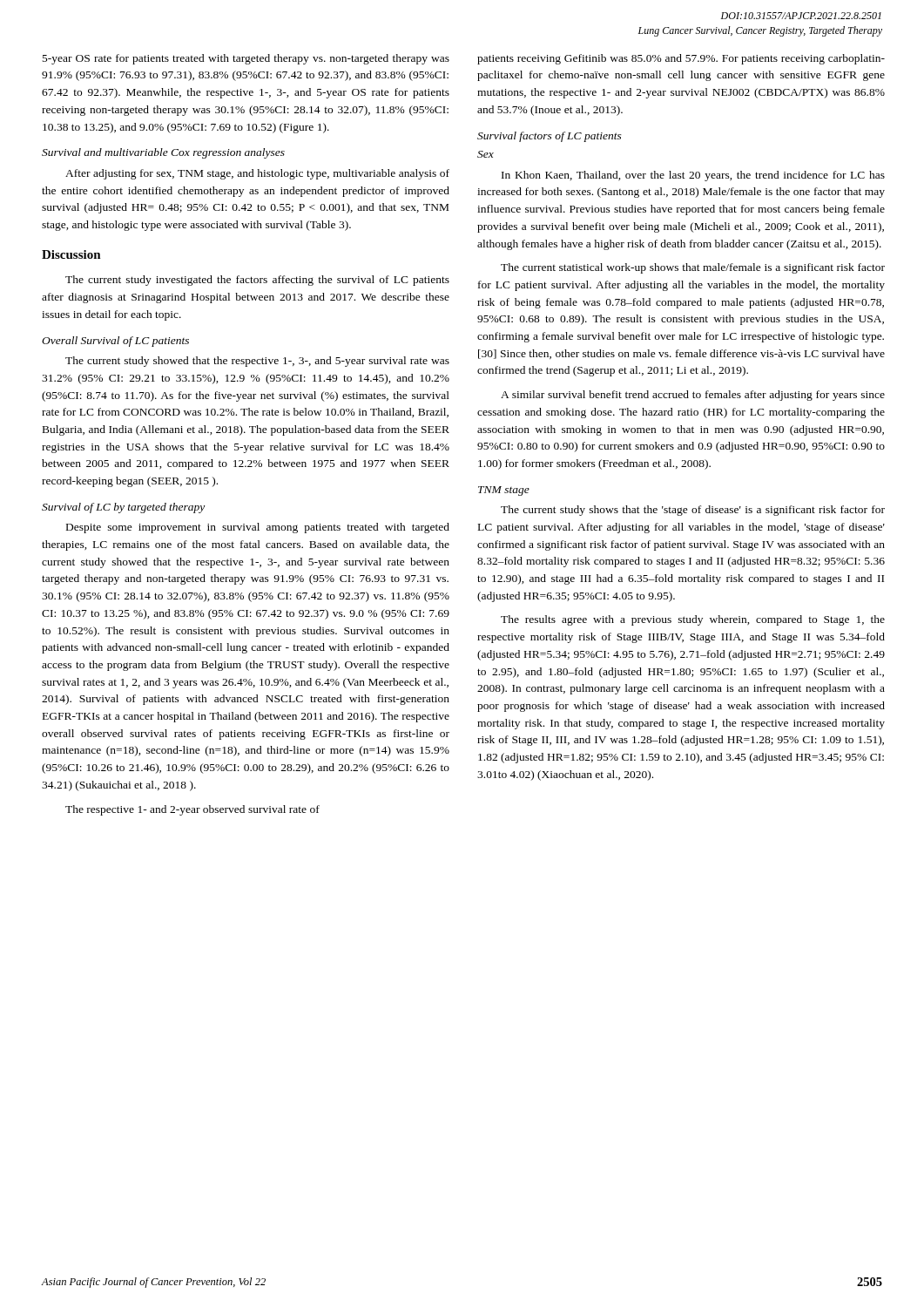924x1307 pixels.
Task: Click on the block starting "Survival factors of LC patients"
Action: (x=549, y=135)
